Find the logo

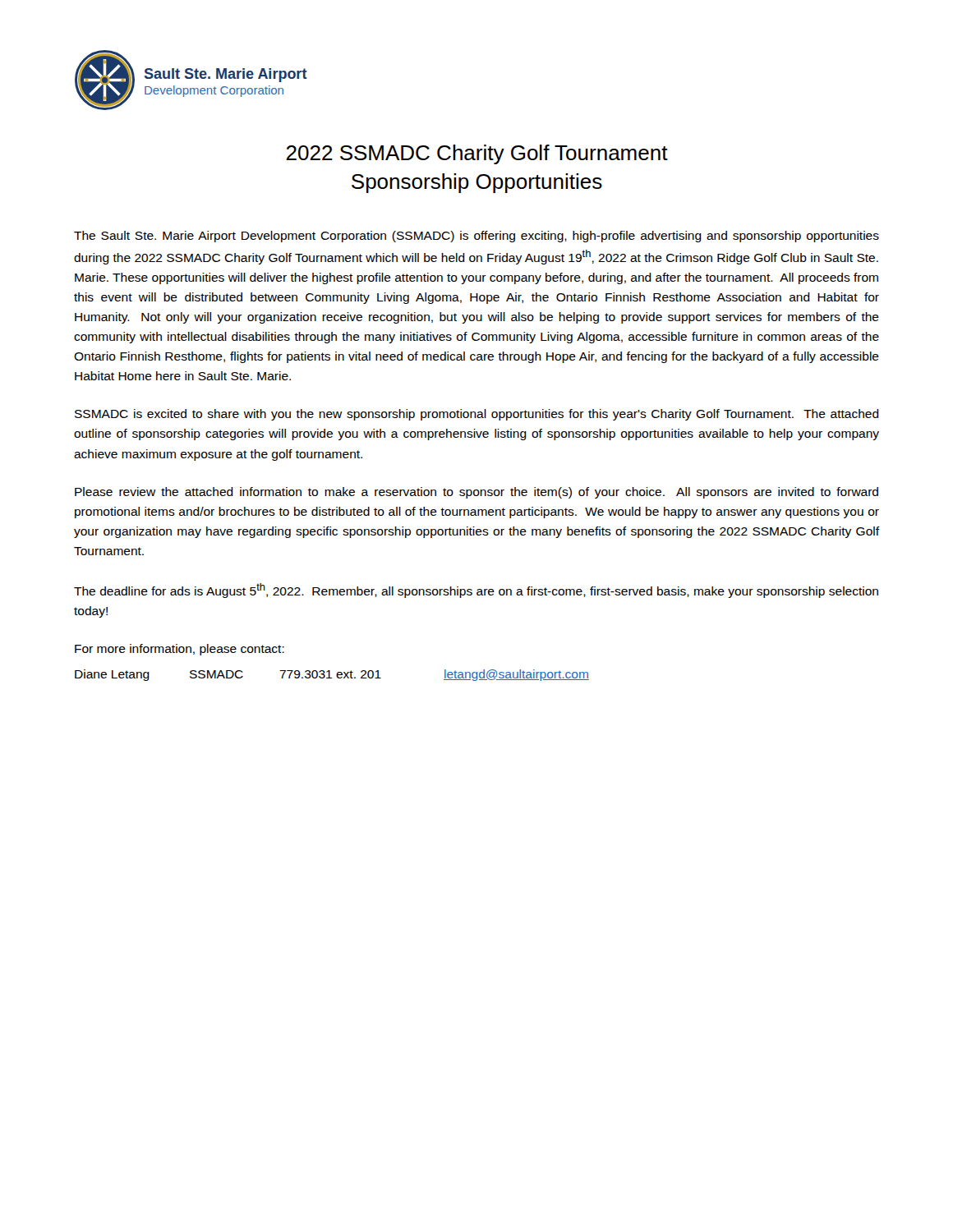pyautogui.click(x=476, y=82)
